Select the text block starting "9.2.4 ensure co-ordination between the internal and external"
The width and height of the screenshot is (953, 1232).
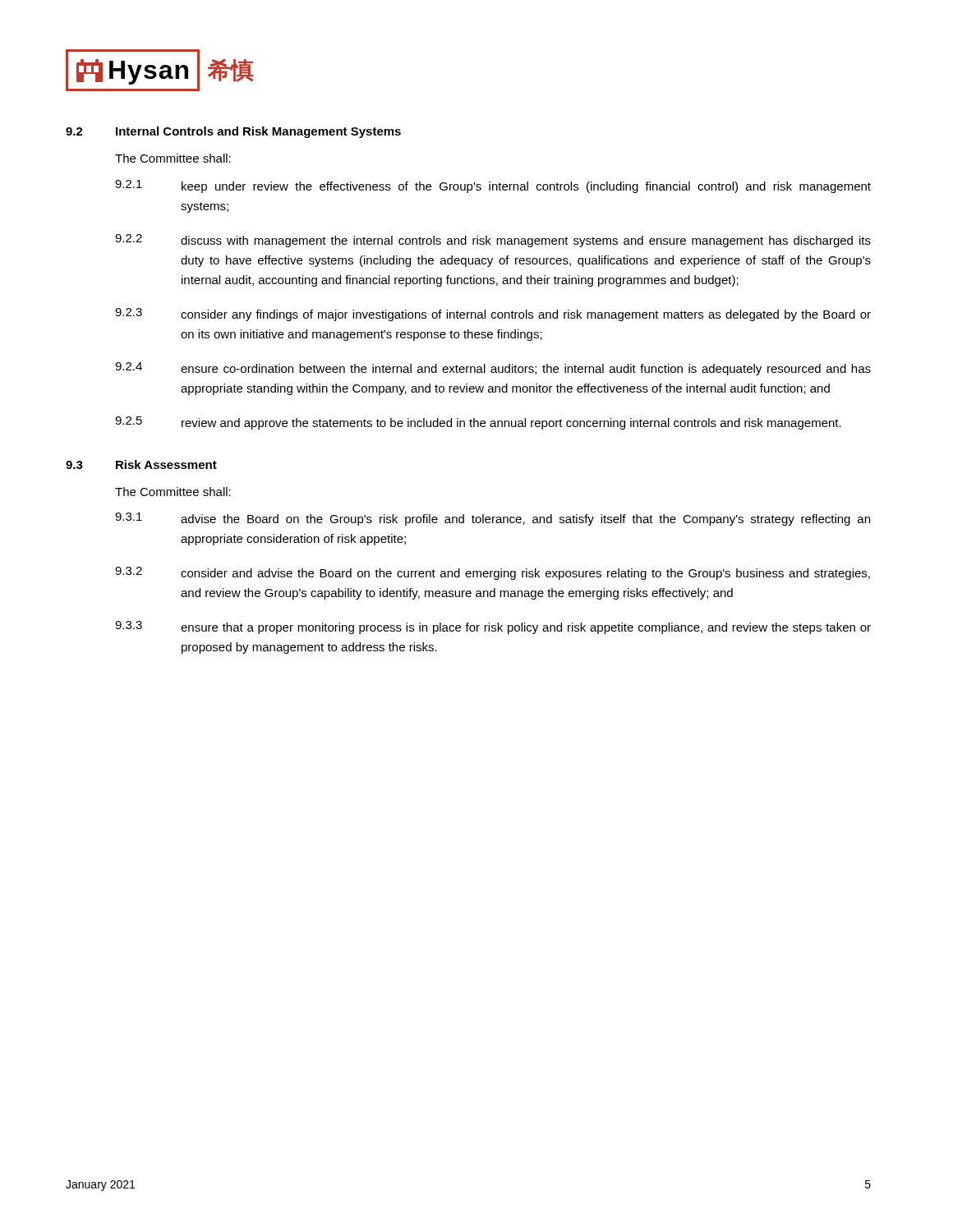[493, 378]
